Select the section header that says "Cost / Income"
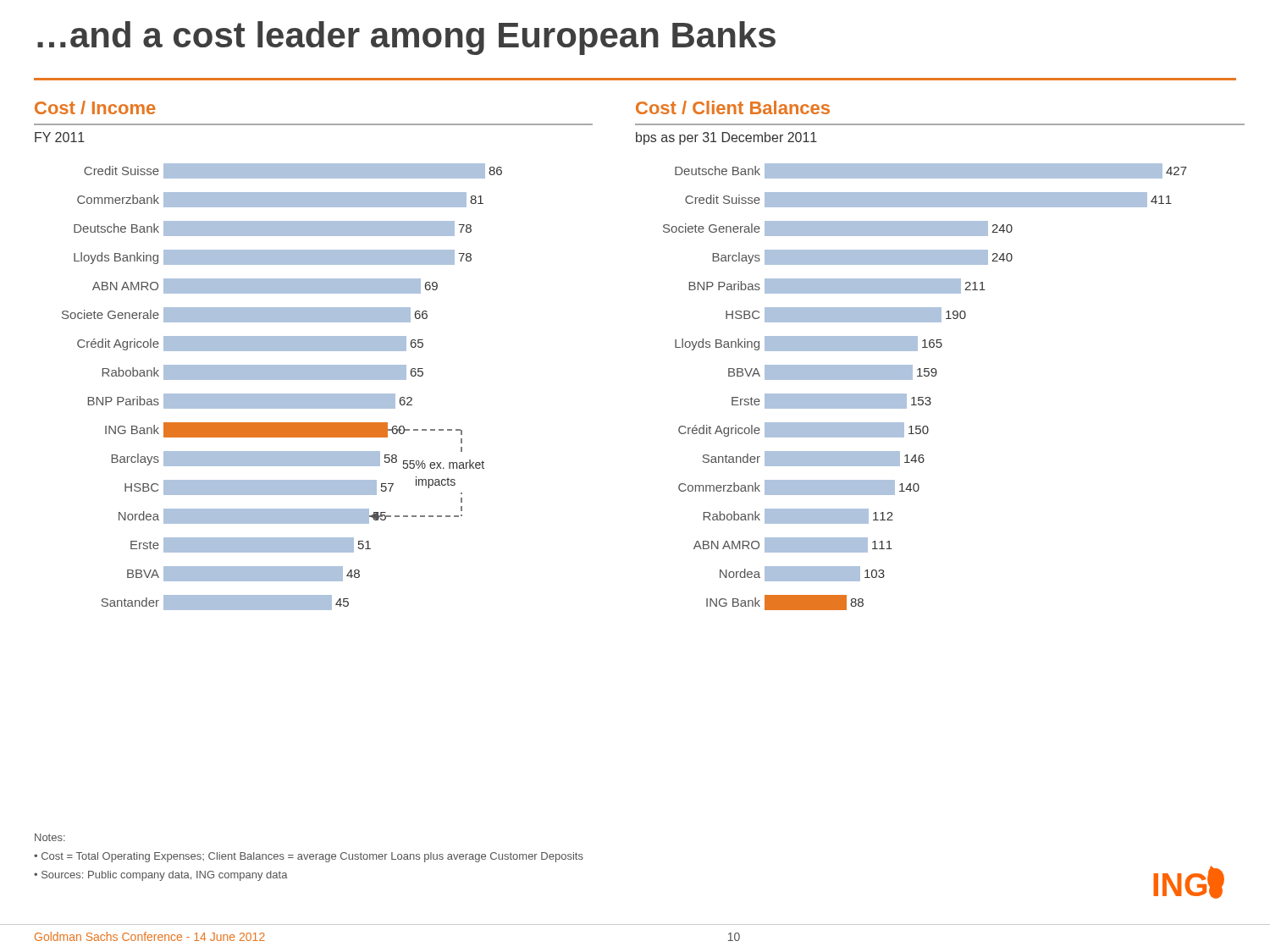Screen dimensions: 952x1270 [x=95, y=108]
